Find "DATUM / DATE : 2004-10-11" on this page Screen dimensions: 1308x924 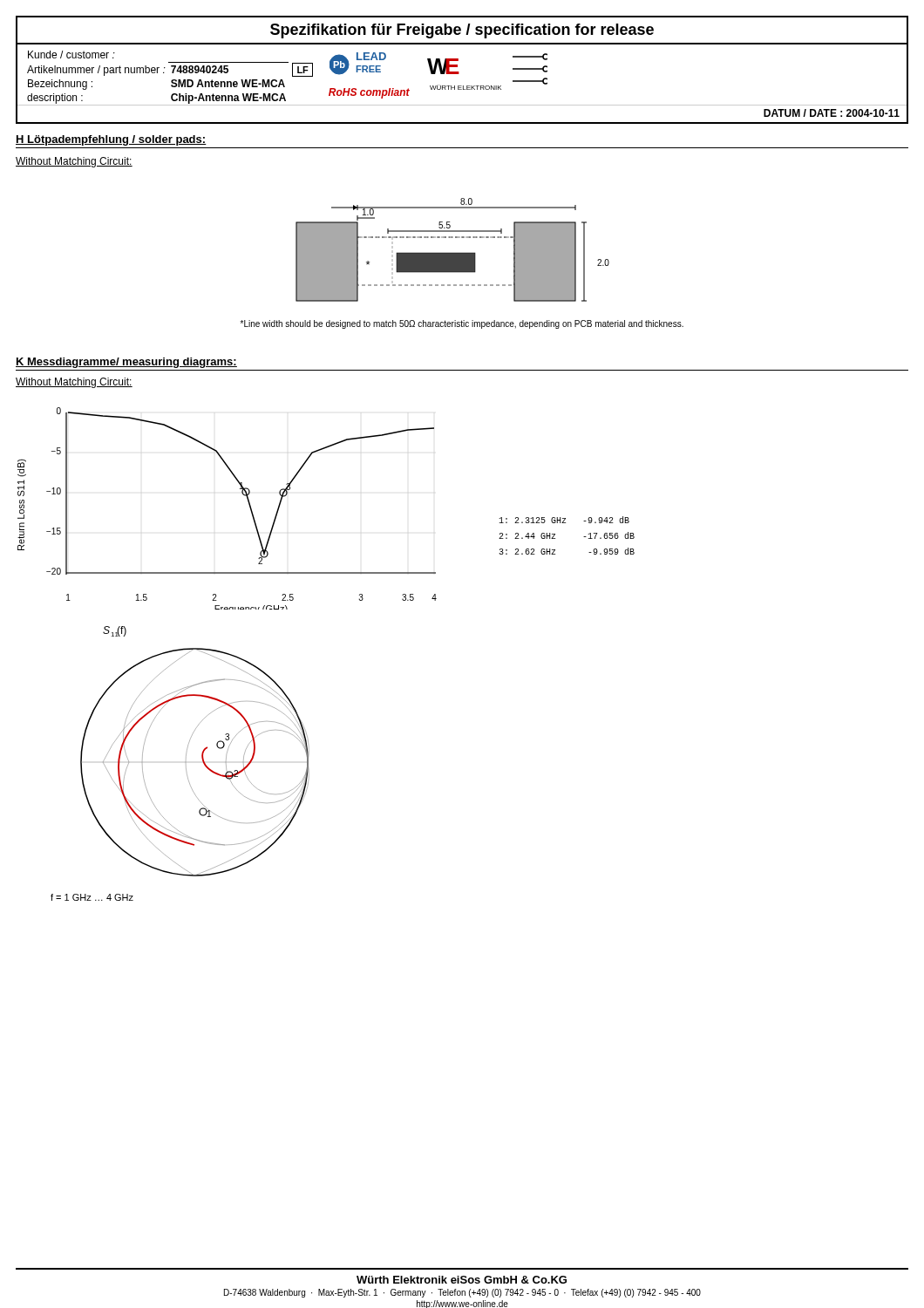click(832, 113)
